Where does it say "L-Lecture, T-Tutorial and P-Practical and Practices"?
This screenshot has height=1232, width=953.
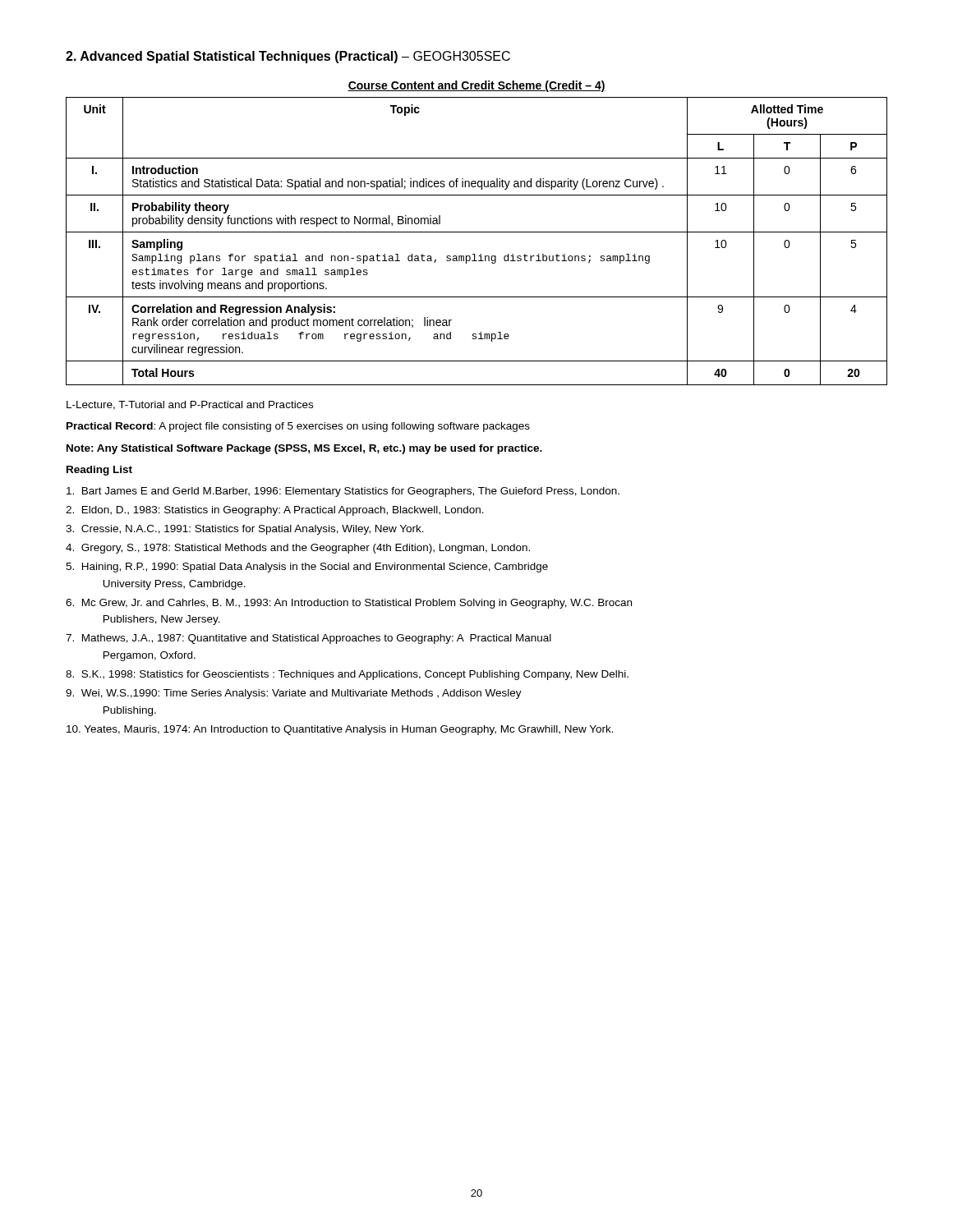point(190,404)
